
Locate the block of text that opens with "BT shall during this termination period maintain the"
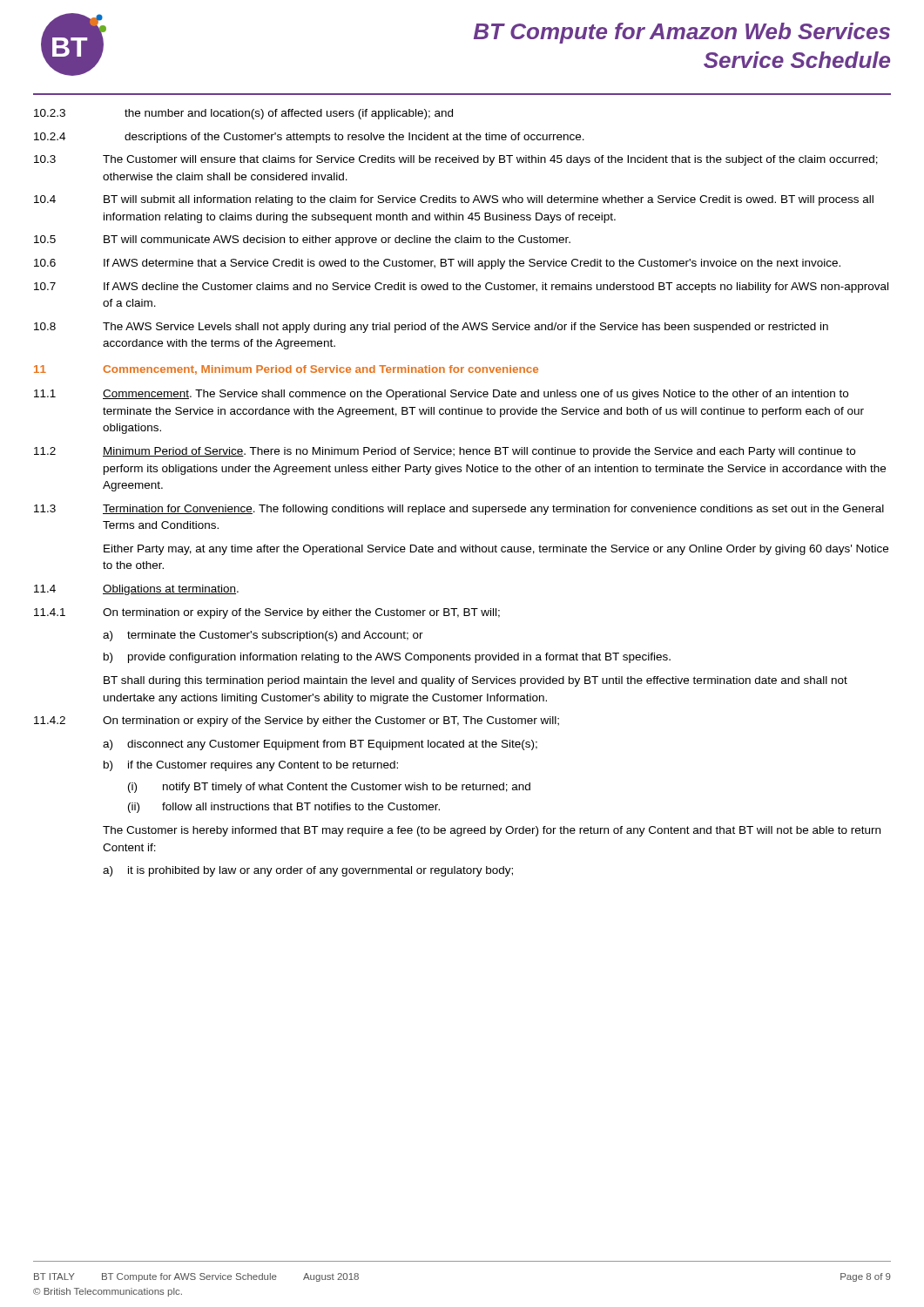[475, 689]
